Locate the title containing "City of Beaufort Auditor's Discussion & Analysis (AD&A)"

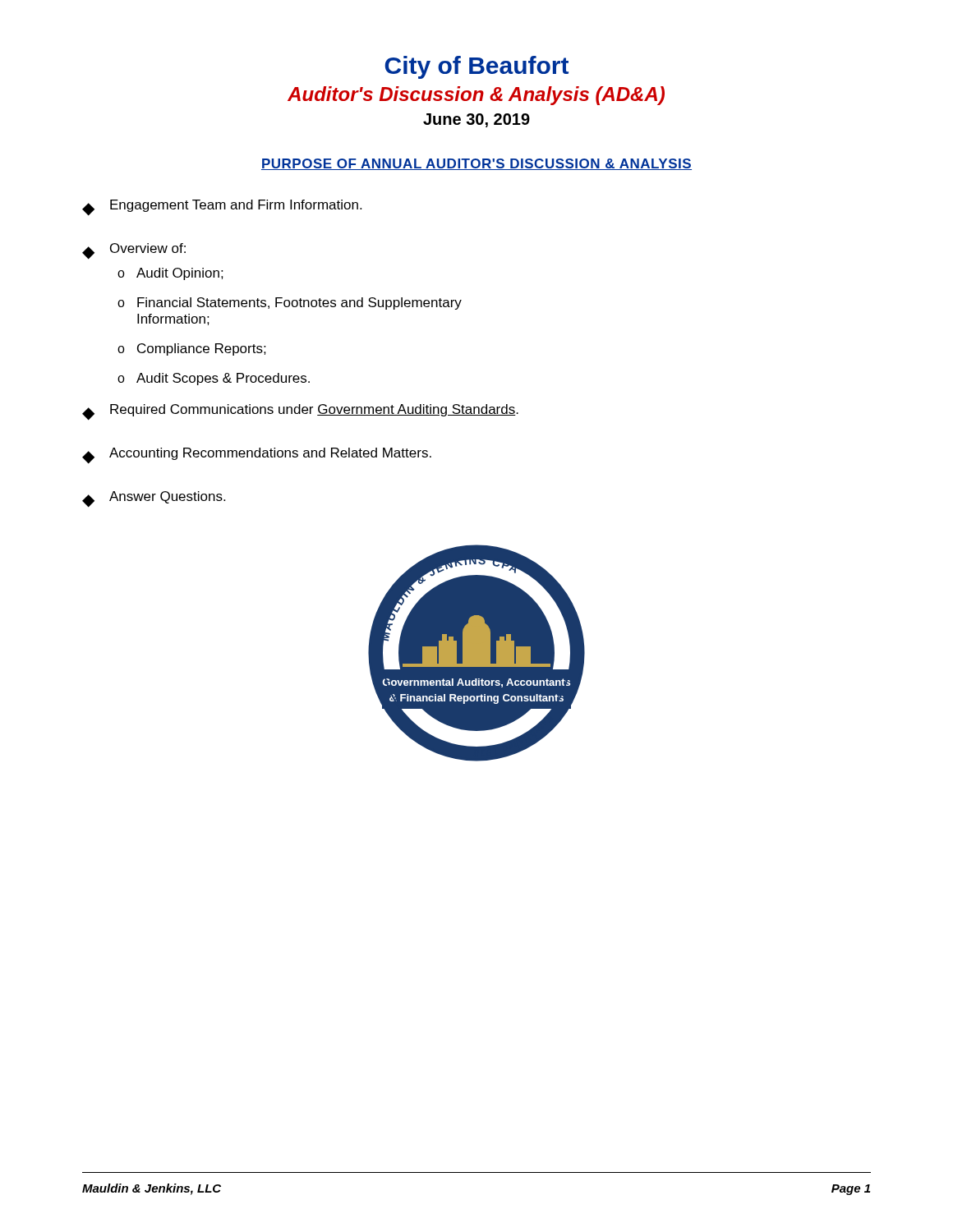476,90
